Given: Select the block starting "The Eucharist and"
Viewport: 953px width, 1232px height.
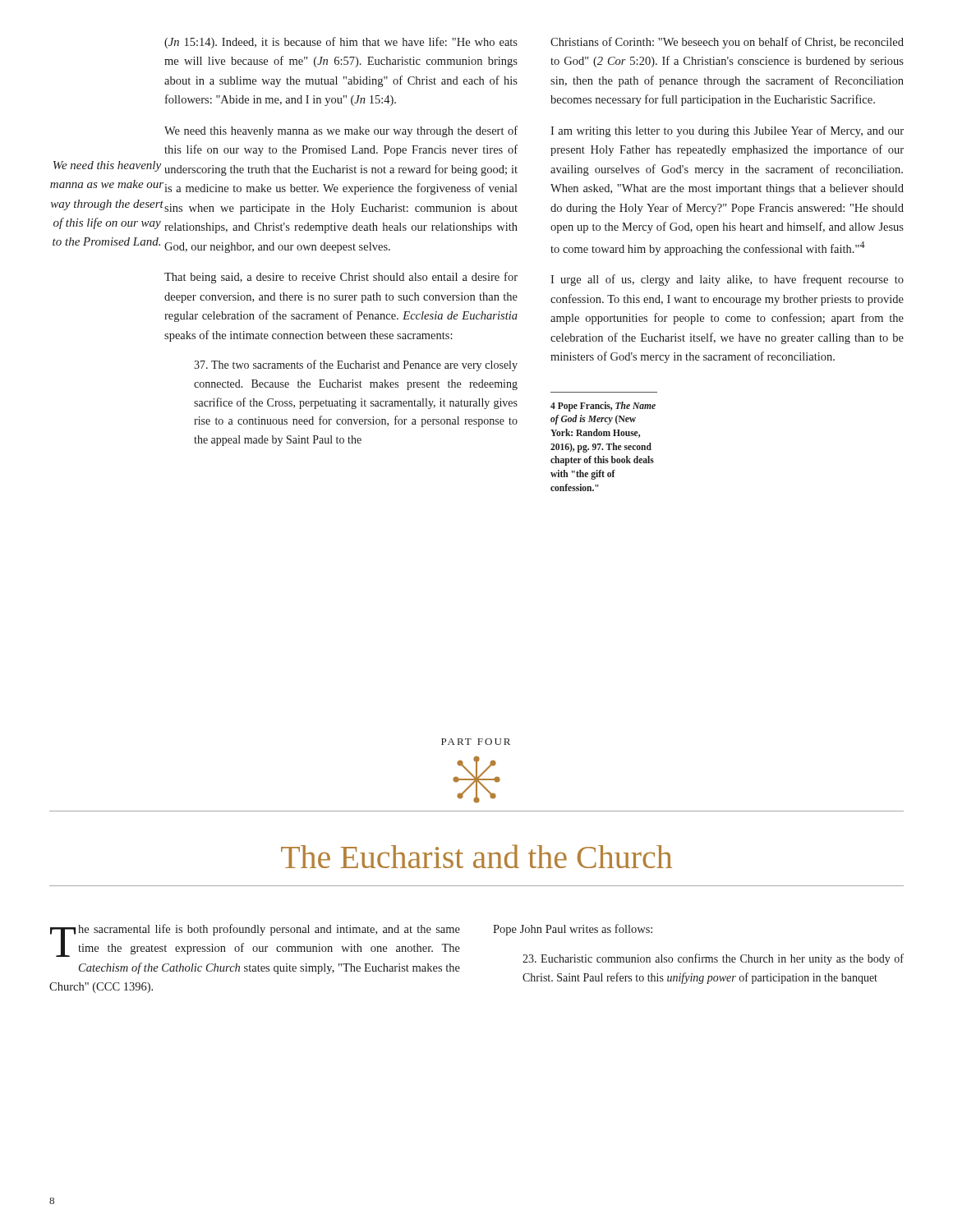Looking at the screenshot, I should 476,862.
